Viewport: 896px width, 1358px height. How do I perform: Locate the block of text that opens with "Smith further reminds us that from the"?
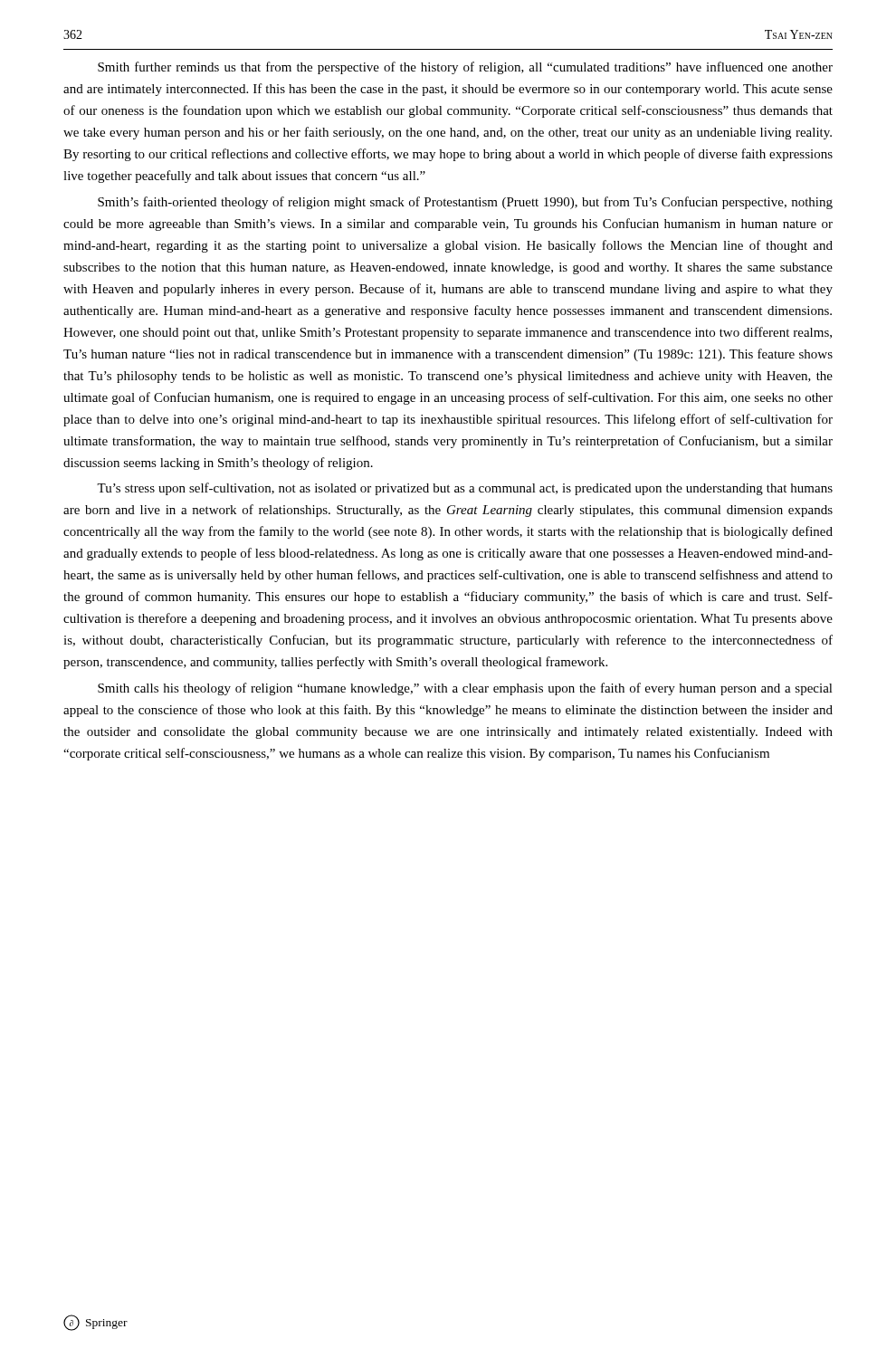pyautogui.click(x=448, y=410)
